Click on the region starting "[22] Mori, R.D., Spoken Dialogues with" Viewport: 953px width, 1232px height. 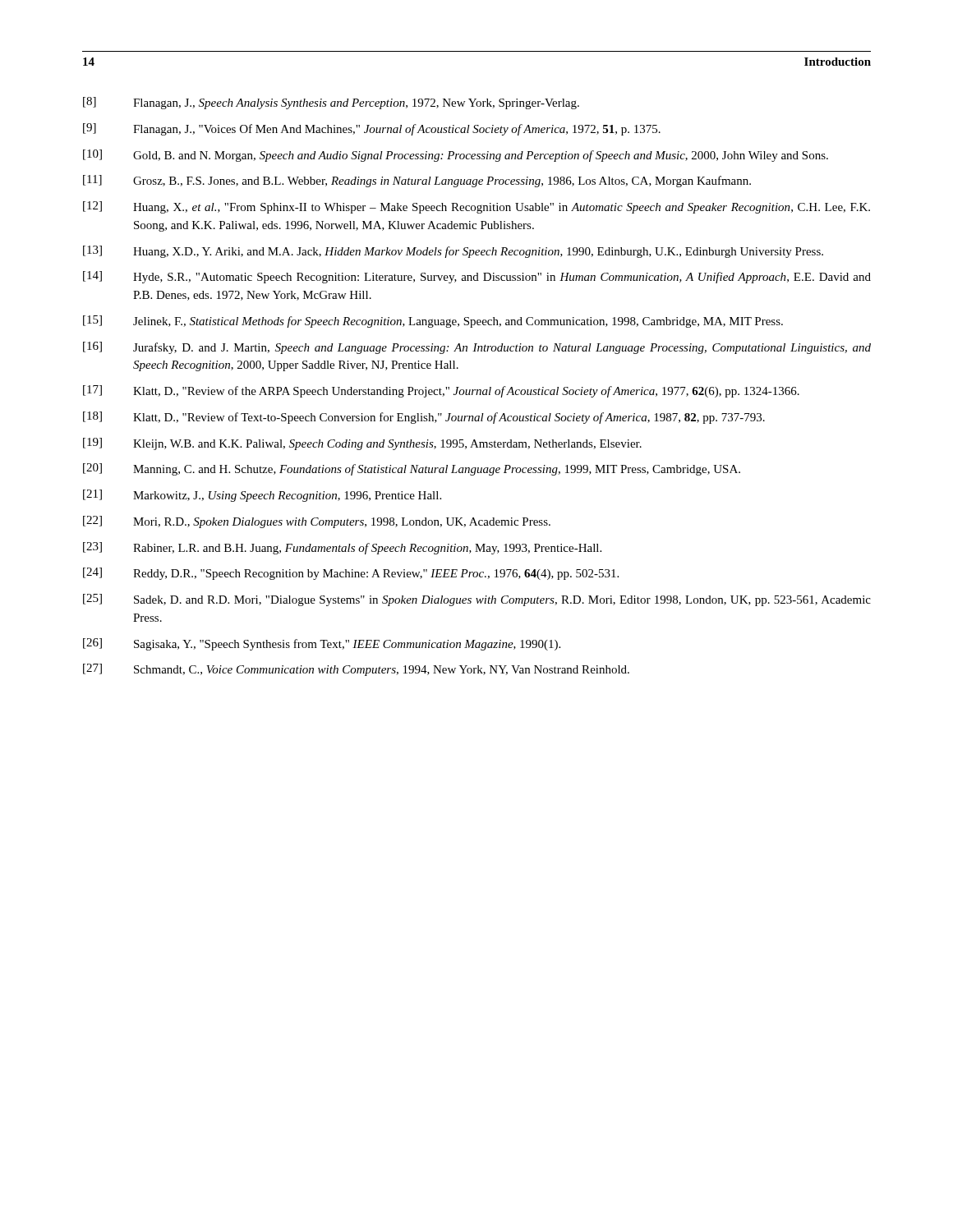476,522
